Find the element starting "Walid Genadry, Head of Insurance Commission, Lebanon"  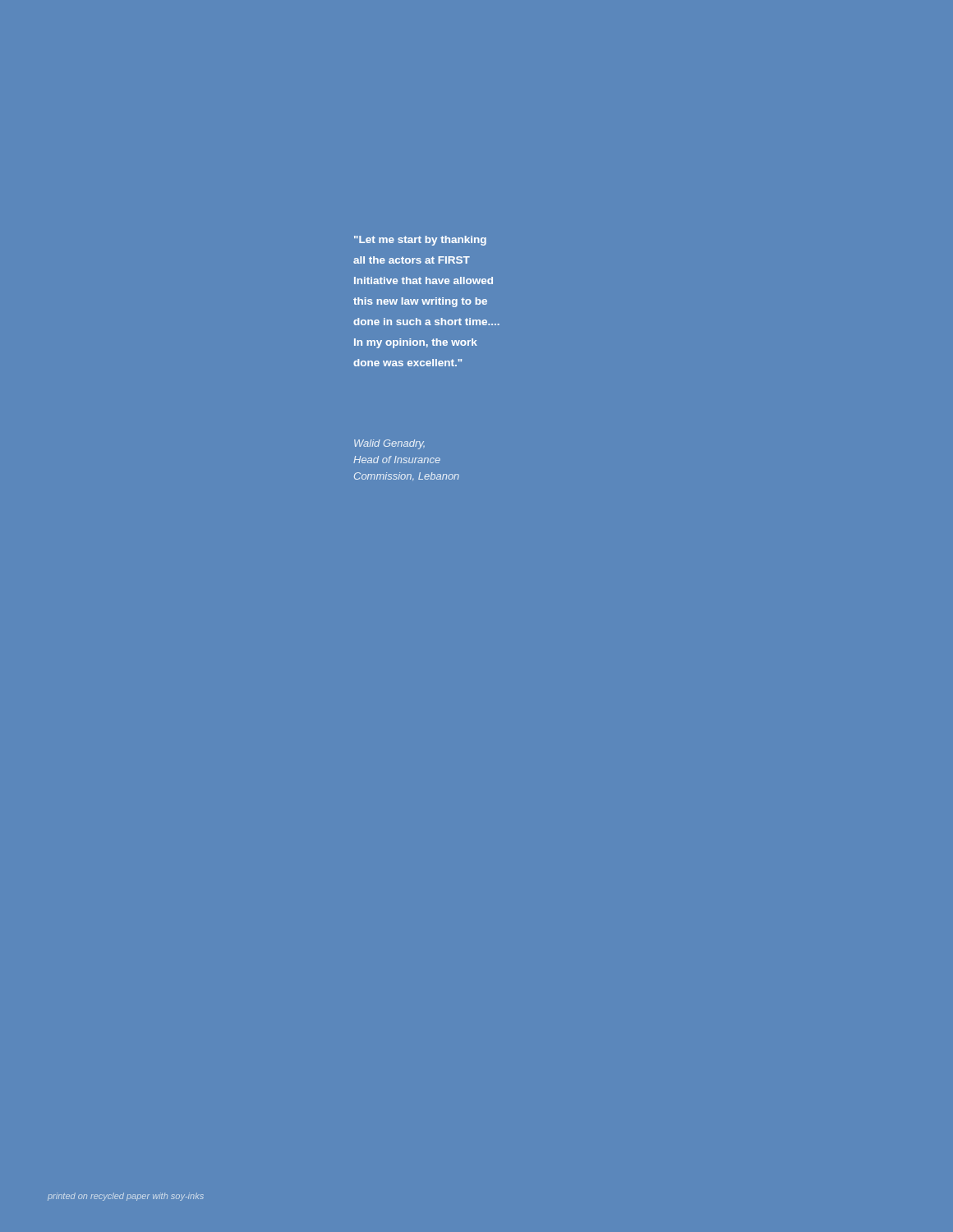(x=406, y=460)
